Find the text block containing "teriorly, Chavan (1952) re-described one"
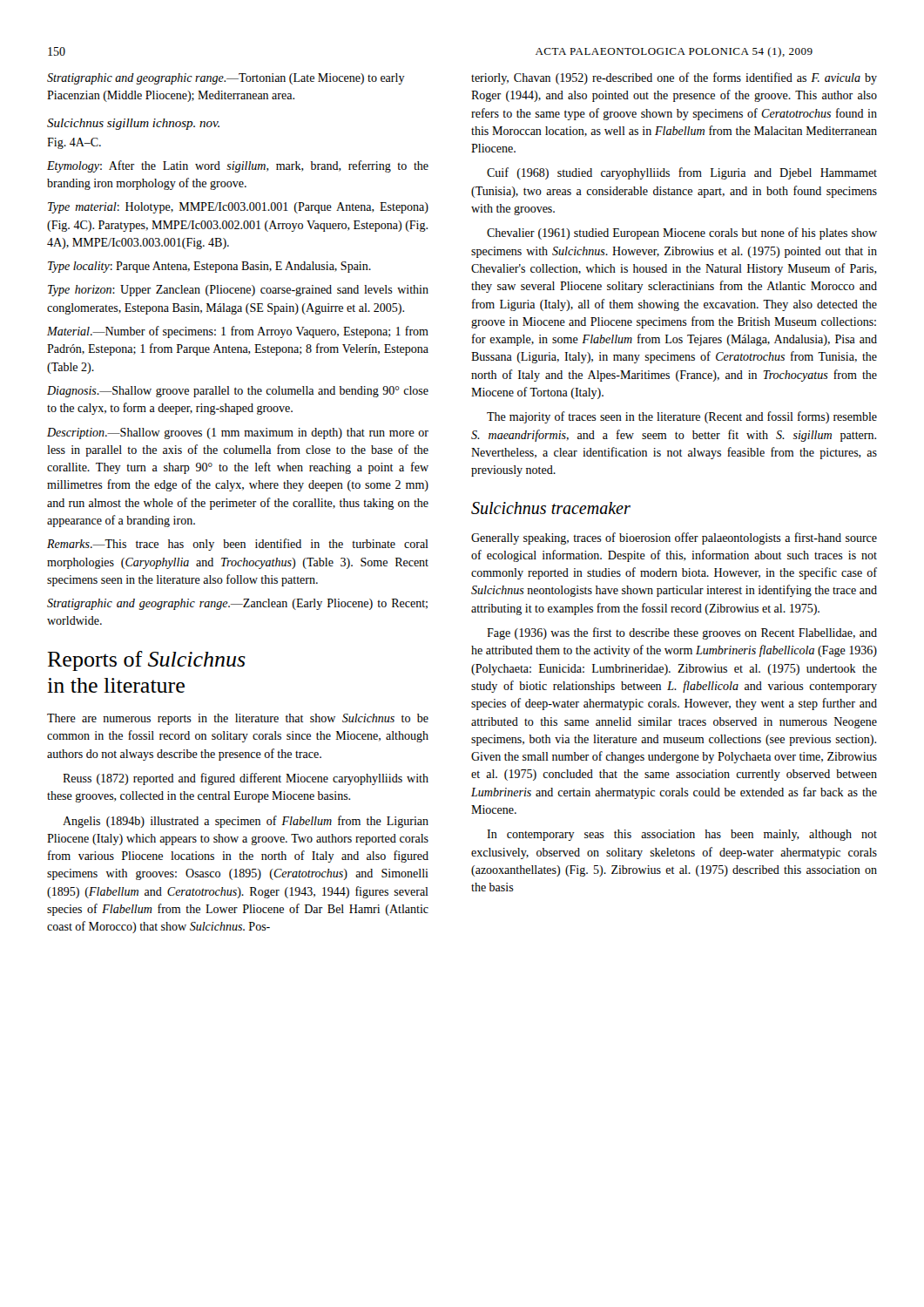 (x=674, y=113)
